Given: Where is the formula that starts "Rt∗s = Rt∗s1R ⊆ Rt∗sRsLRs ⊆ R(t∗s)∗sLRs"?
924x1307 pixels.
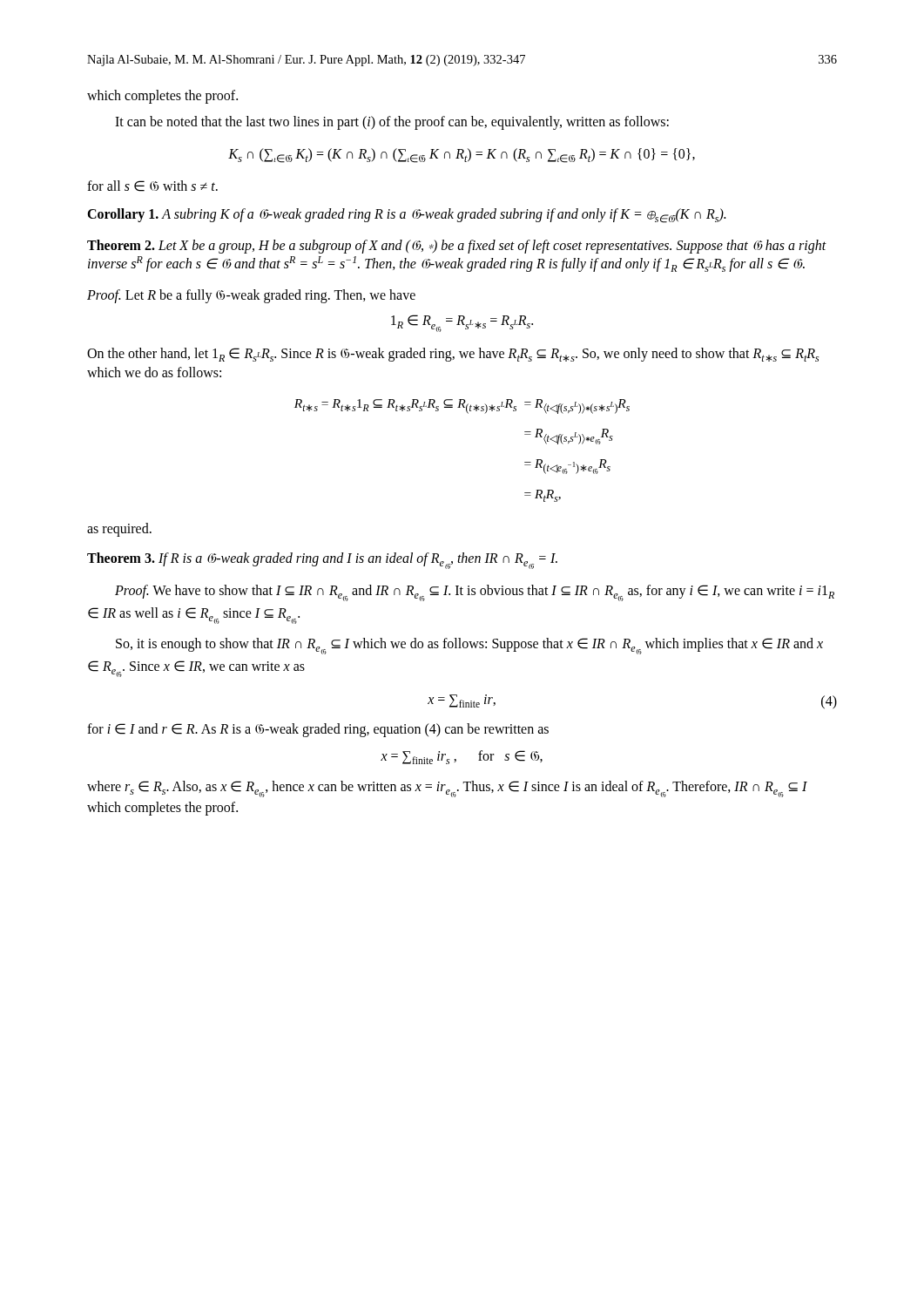Looking at the screenshot, I should [462, 406].
